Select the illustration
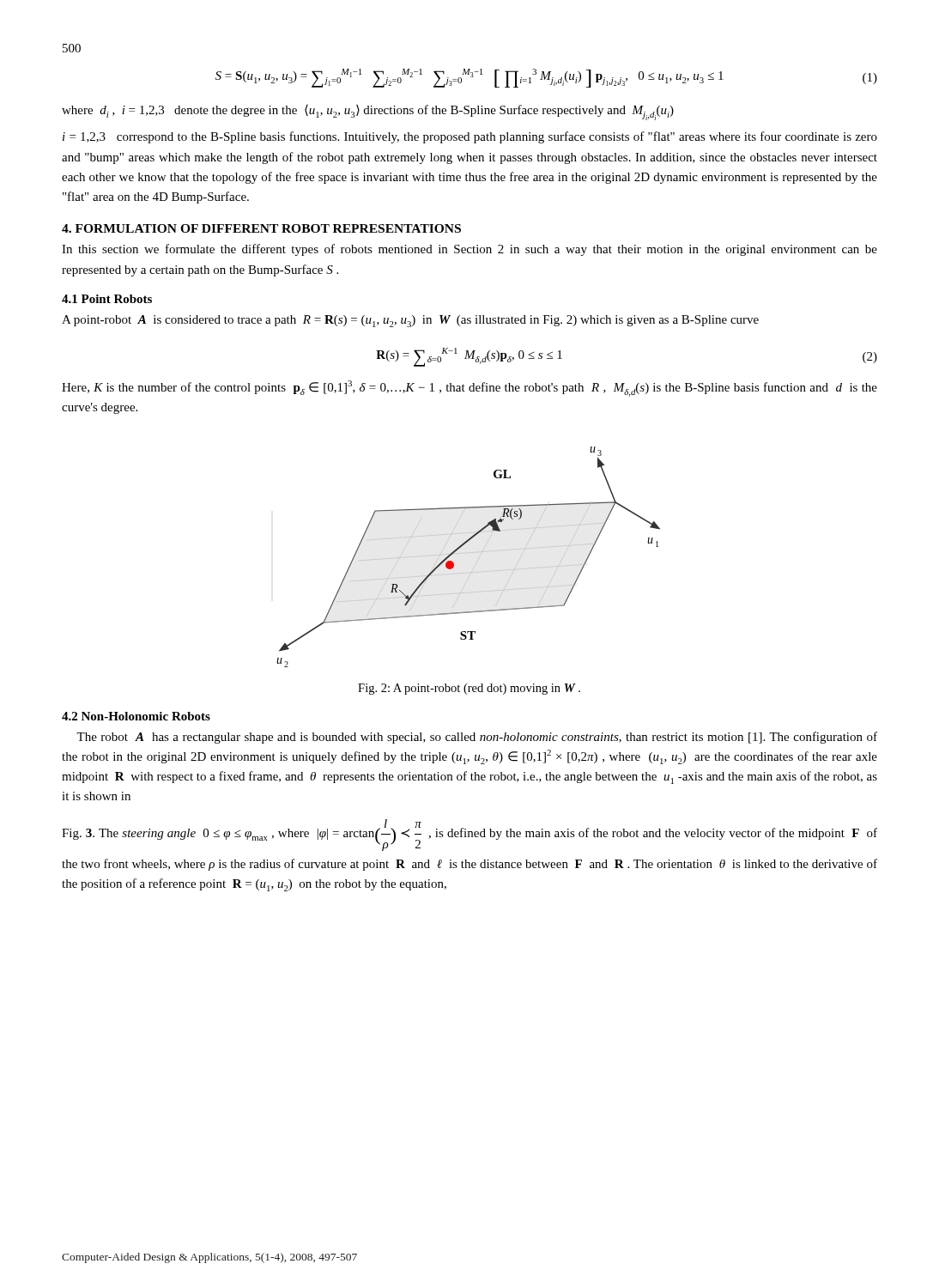The width and height of the screenshot is (939, 1288). point(470,553)
